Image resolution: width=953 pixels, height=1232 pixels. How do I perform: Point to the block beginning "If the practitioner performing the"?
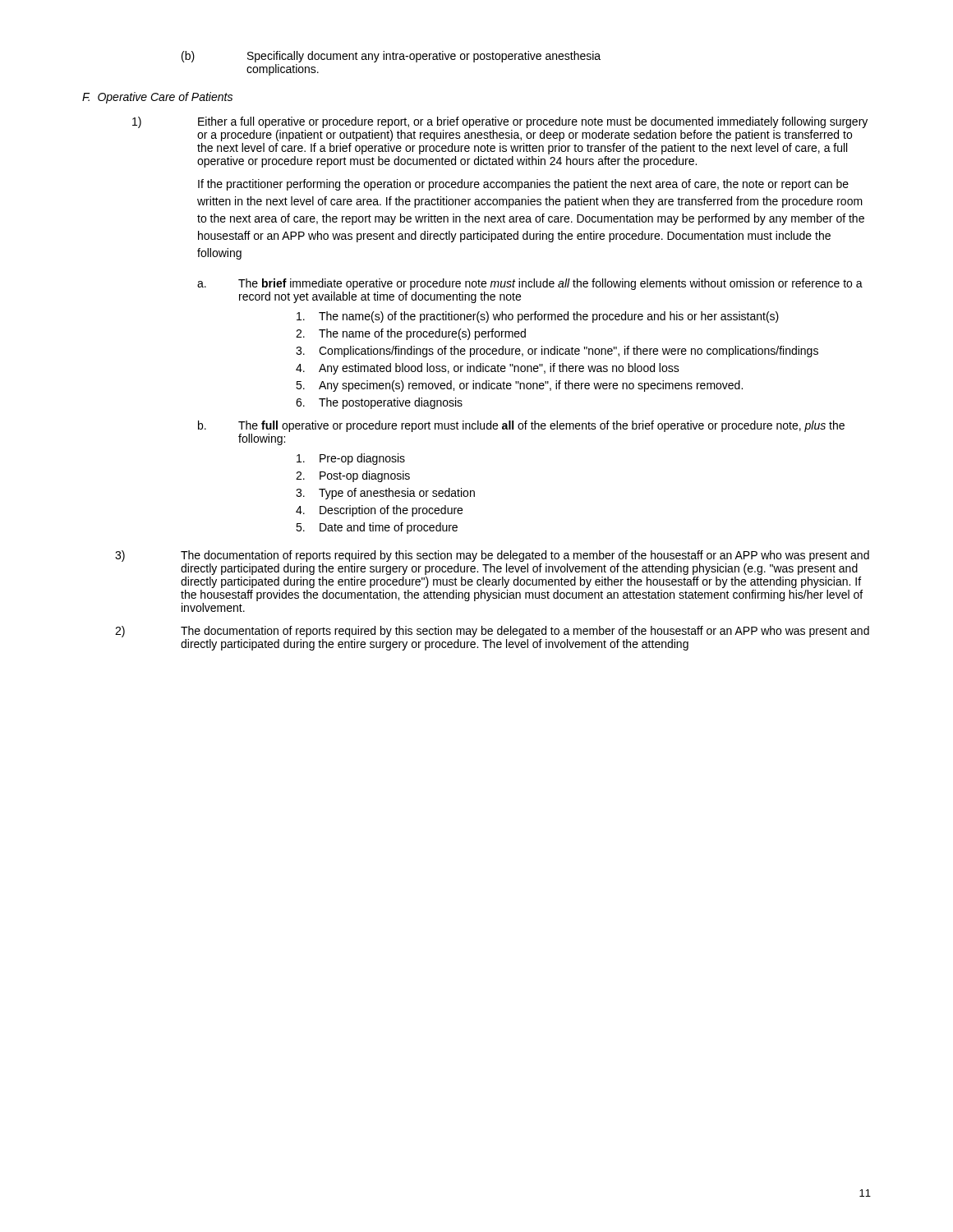(531, 218)
